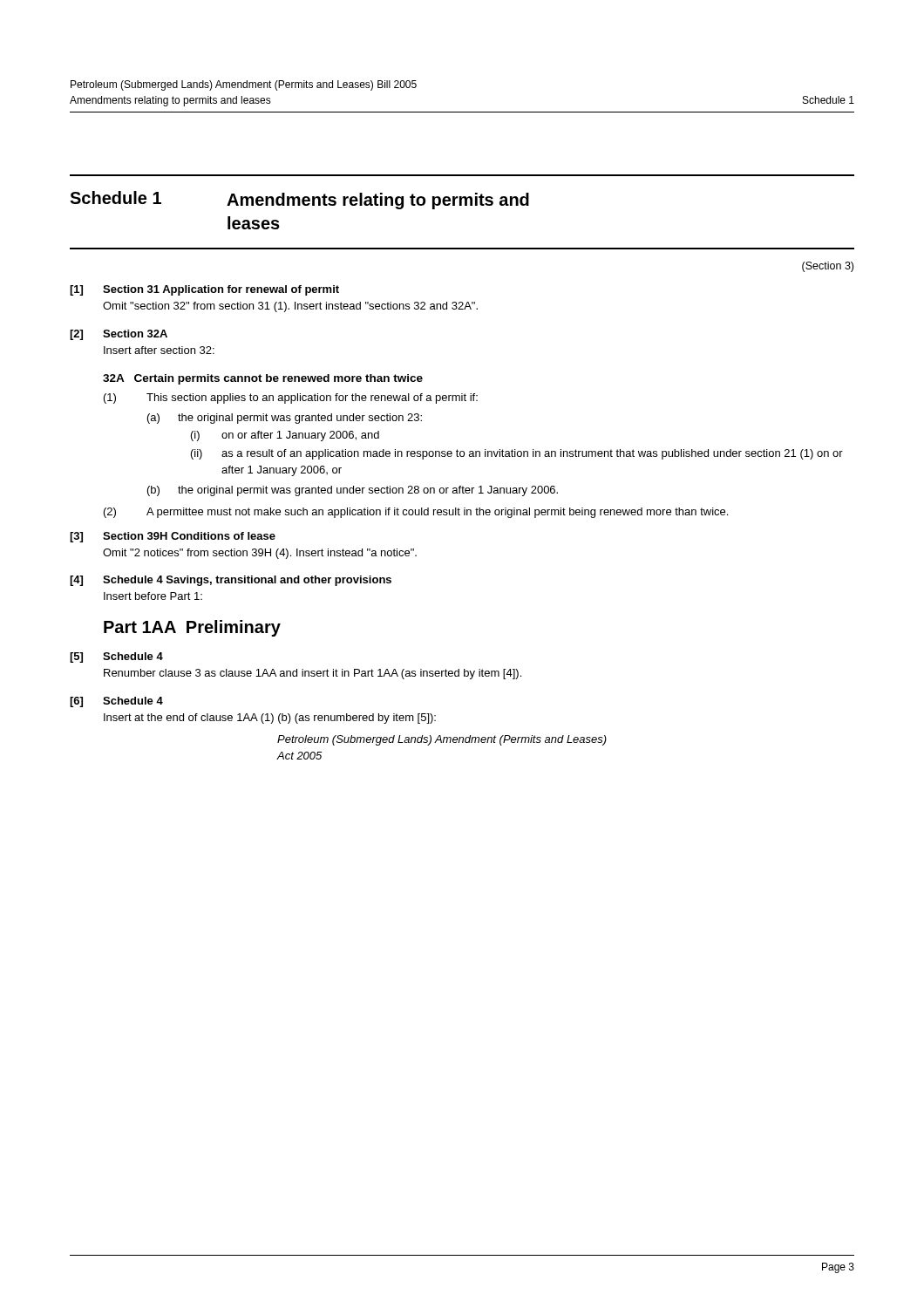Locate the list item that reads "(2) A permittee must"
The width and height of the screenshot is (924, 1308).
(479, 512)
